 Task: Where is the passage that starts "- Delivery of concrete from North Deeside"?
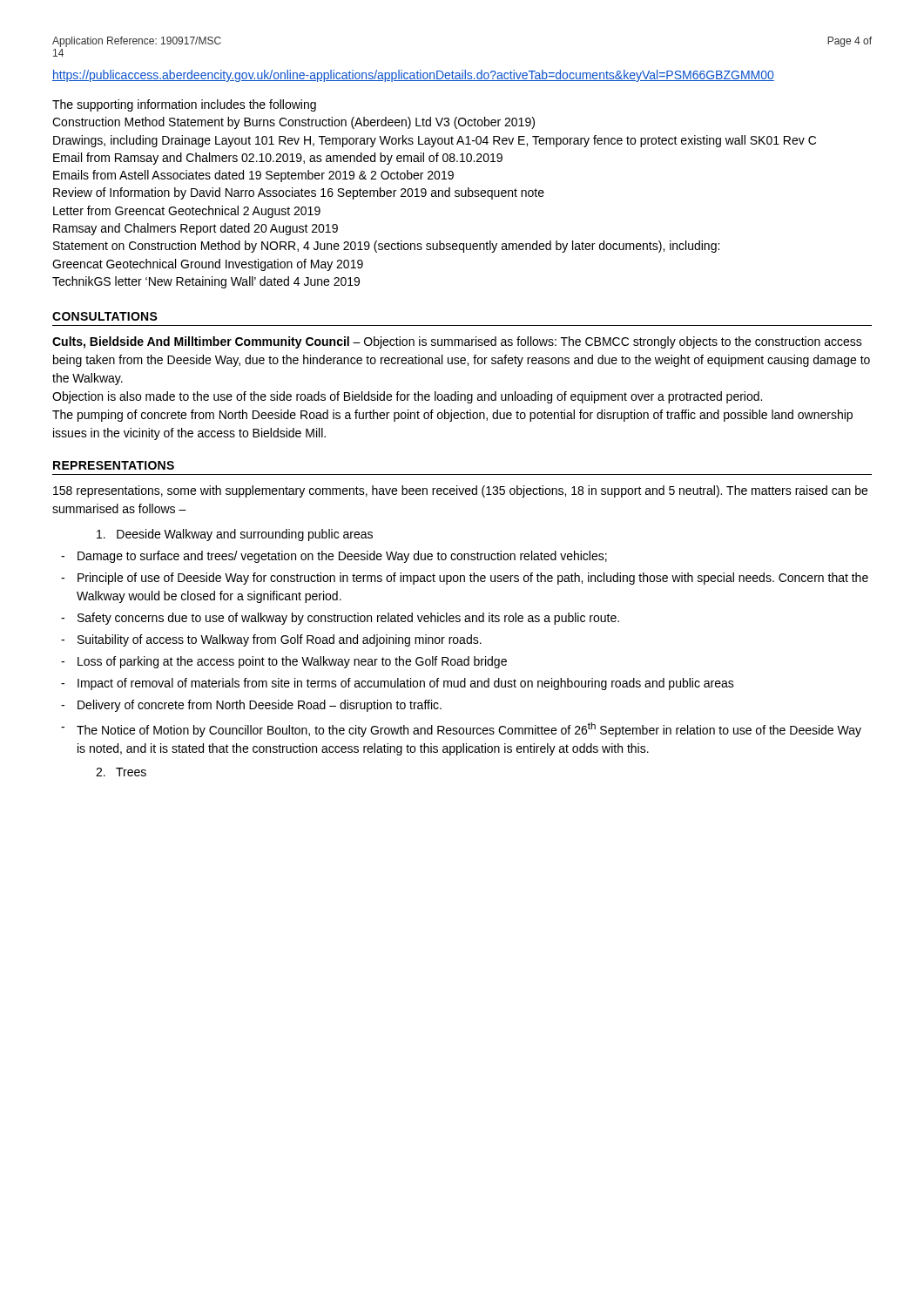click(x=252, y=706)
